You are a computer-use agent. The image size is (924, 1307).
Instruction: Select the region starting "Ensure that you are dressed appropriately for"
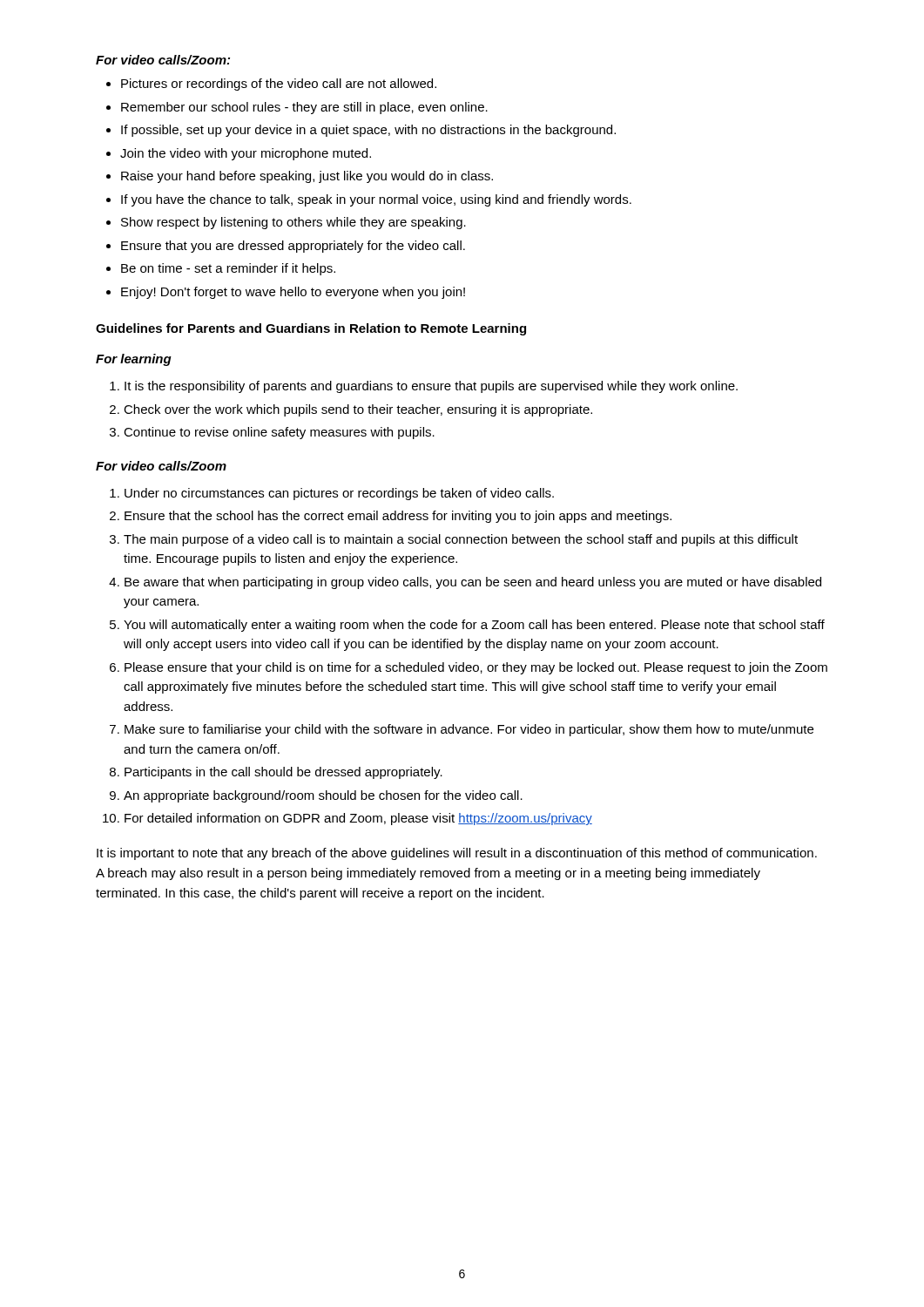474,245
